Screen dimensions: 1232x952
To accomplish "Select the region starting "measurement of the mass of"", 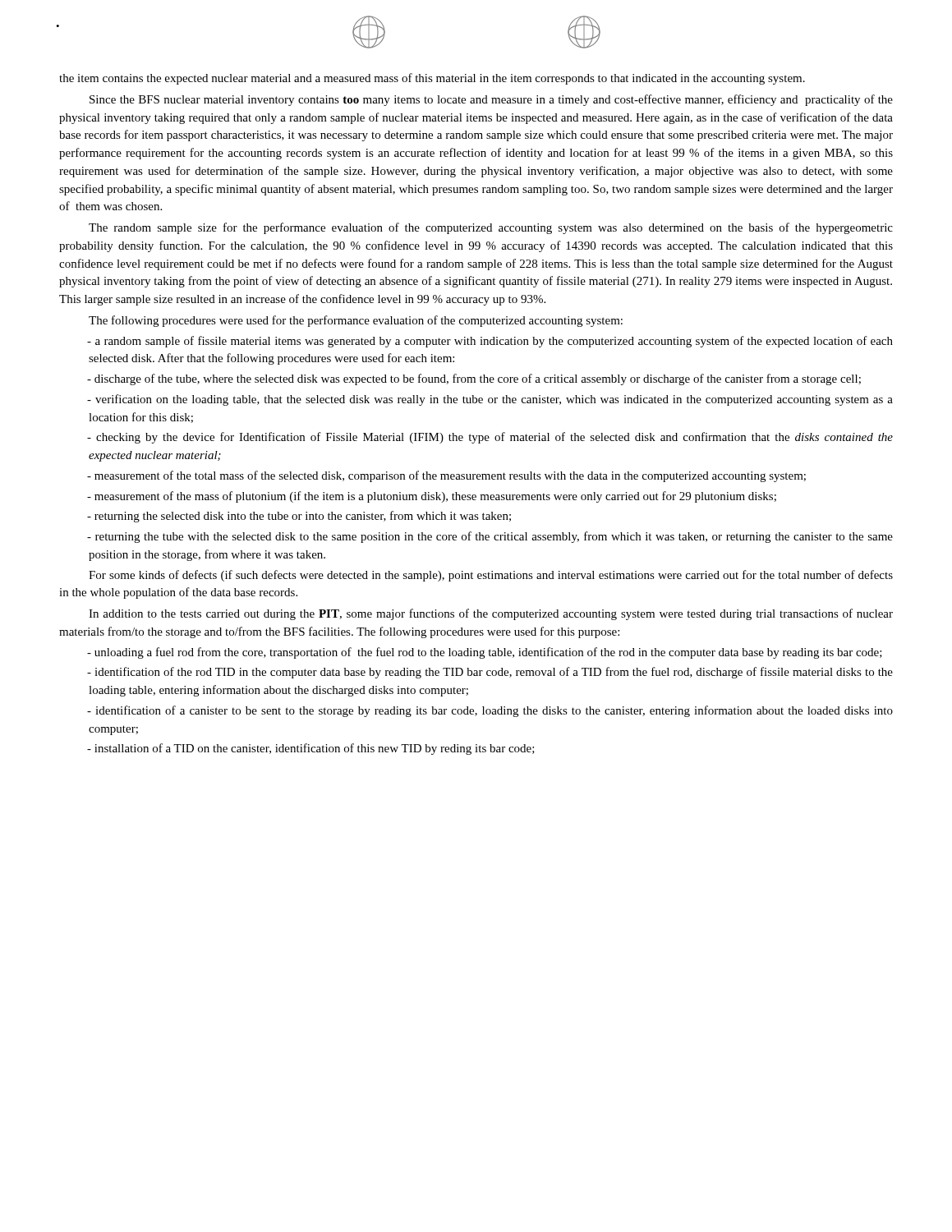I will pos(433,496).
